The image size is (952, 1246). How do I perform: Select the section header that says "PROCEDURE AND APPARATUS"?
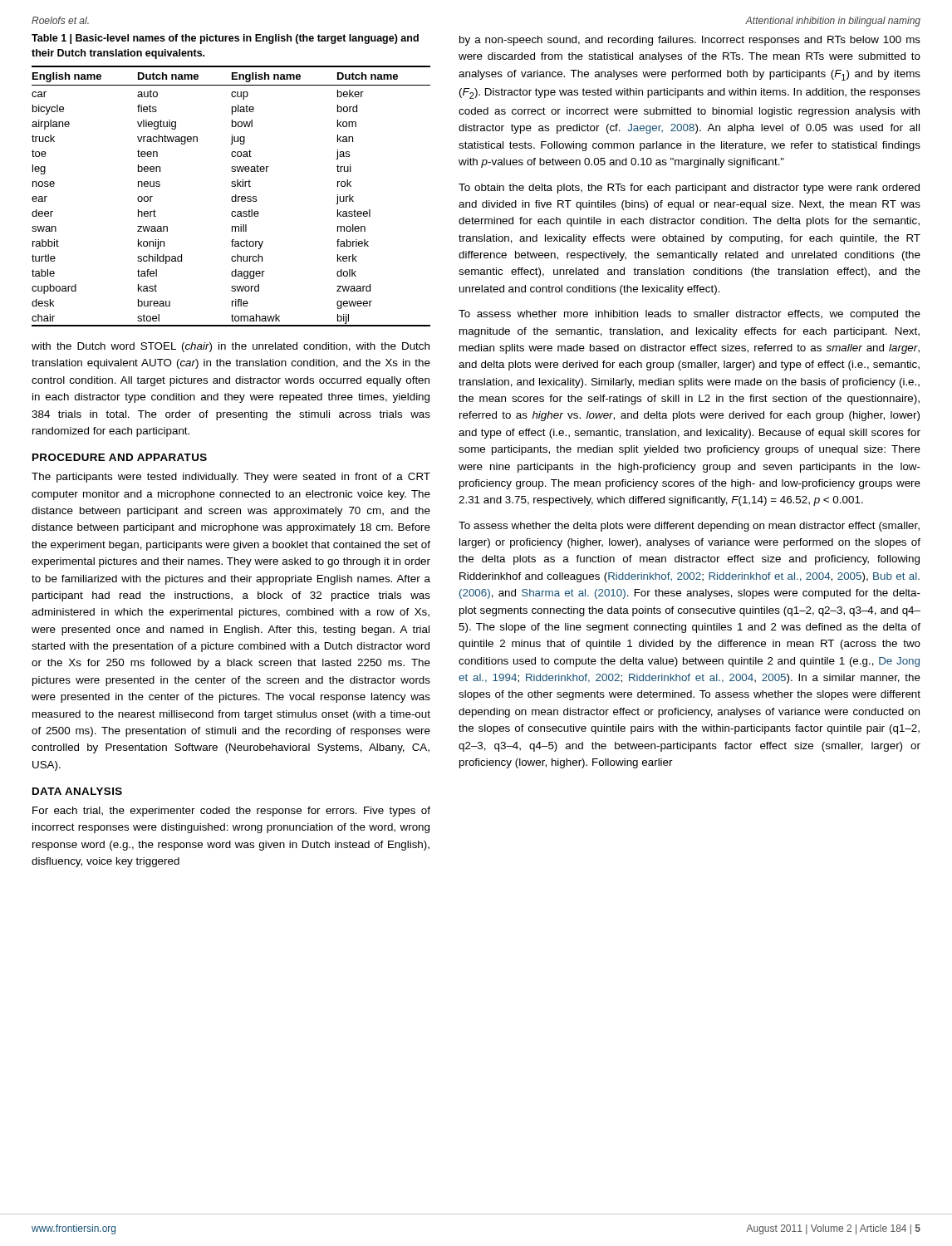[119, 458]
